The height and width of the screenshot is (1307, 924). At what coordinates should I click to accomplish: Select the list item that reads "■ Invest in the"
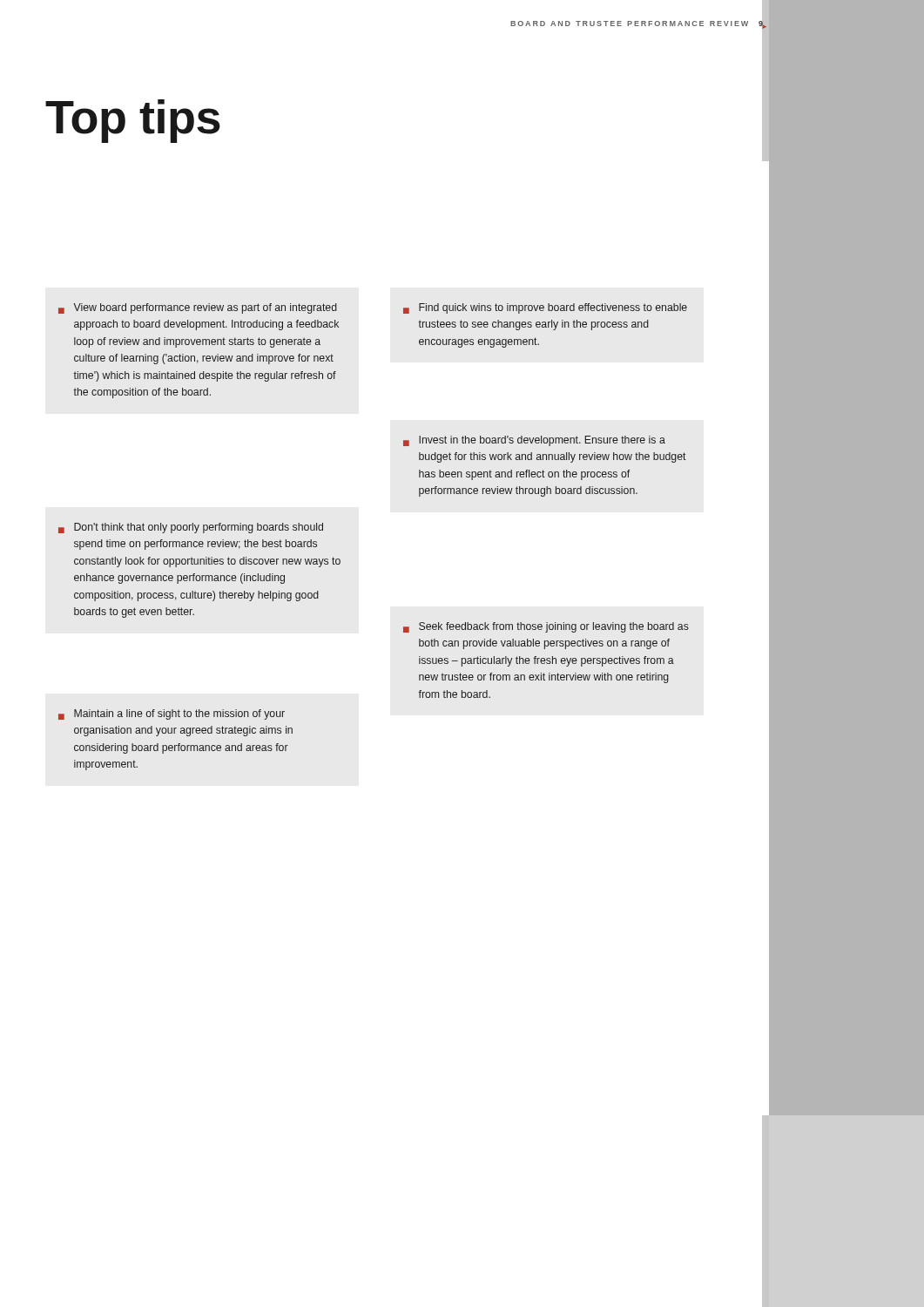tap(546, 466)
